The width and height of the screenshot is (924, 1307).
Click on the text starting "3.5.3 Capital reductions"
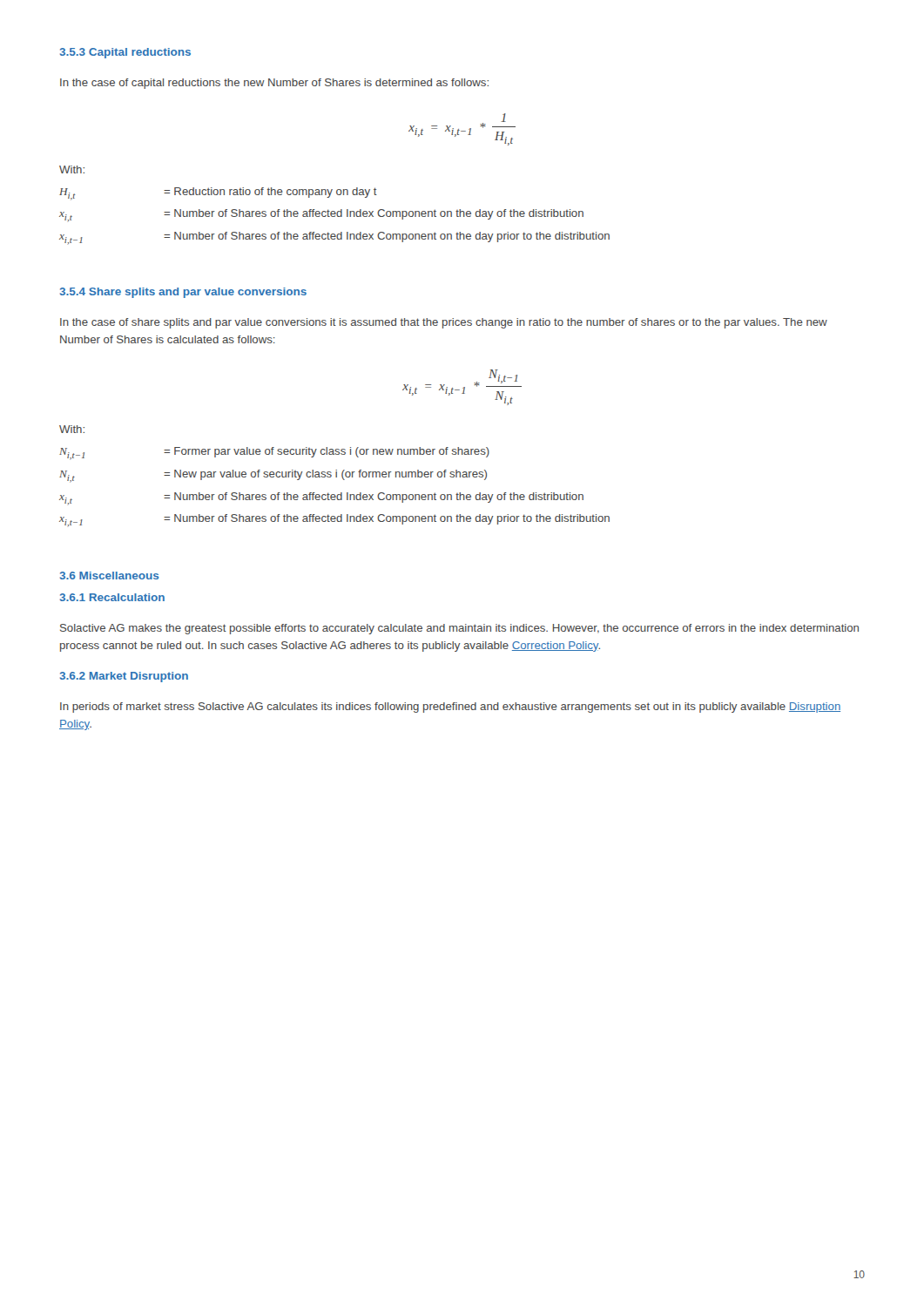click(x=125, y=52)
